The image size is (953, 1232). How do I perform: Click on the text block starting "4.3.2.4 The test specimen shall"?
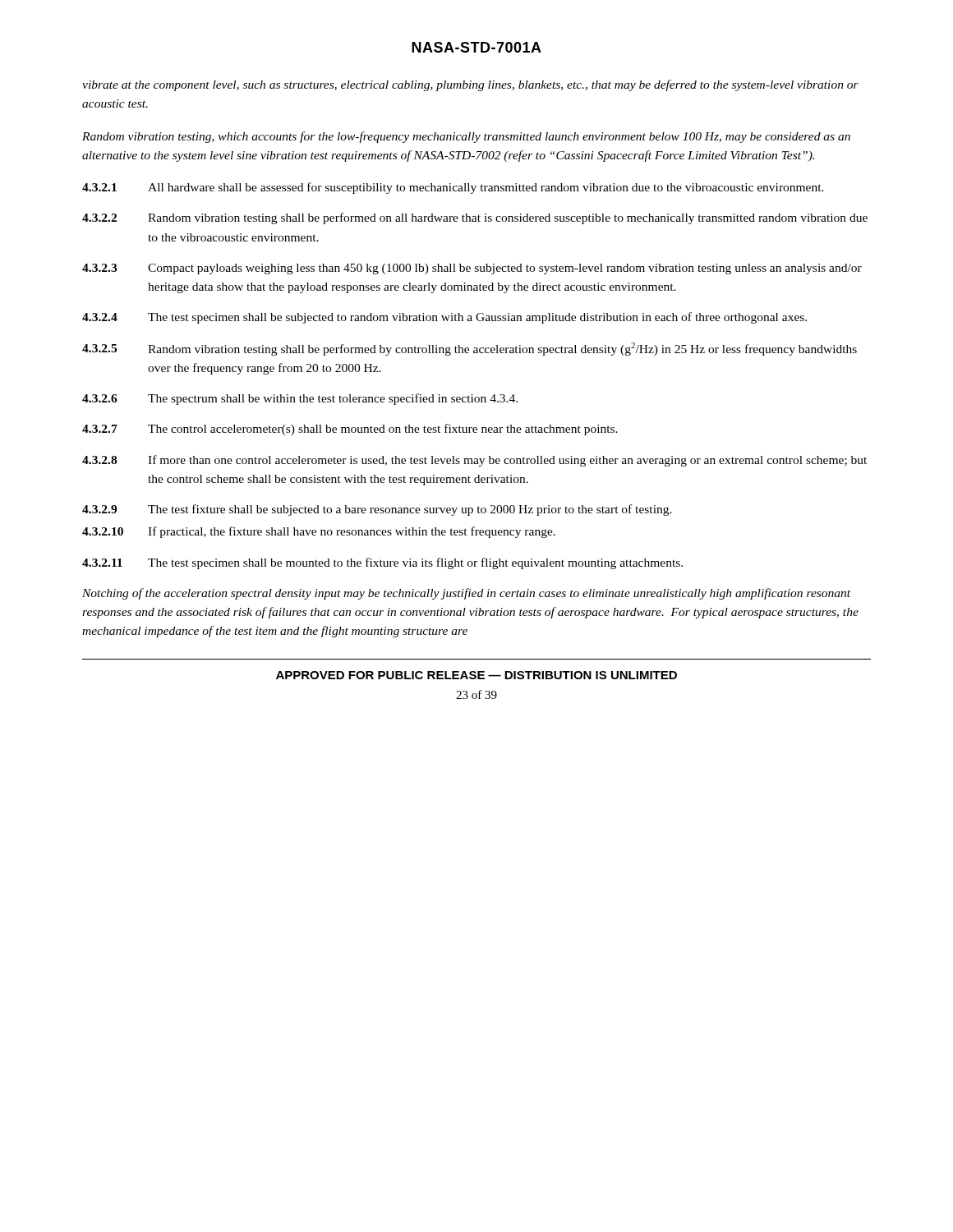(x=476, y=317)
